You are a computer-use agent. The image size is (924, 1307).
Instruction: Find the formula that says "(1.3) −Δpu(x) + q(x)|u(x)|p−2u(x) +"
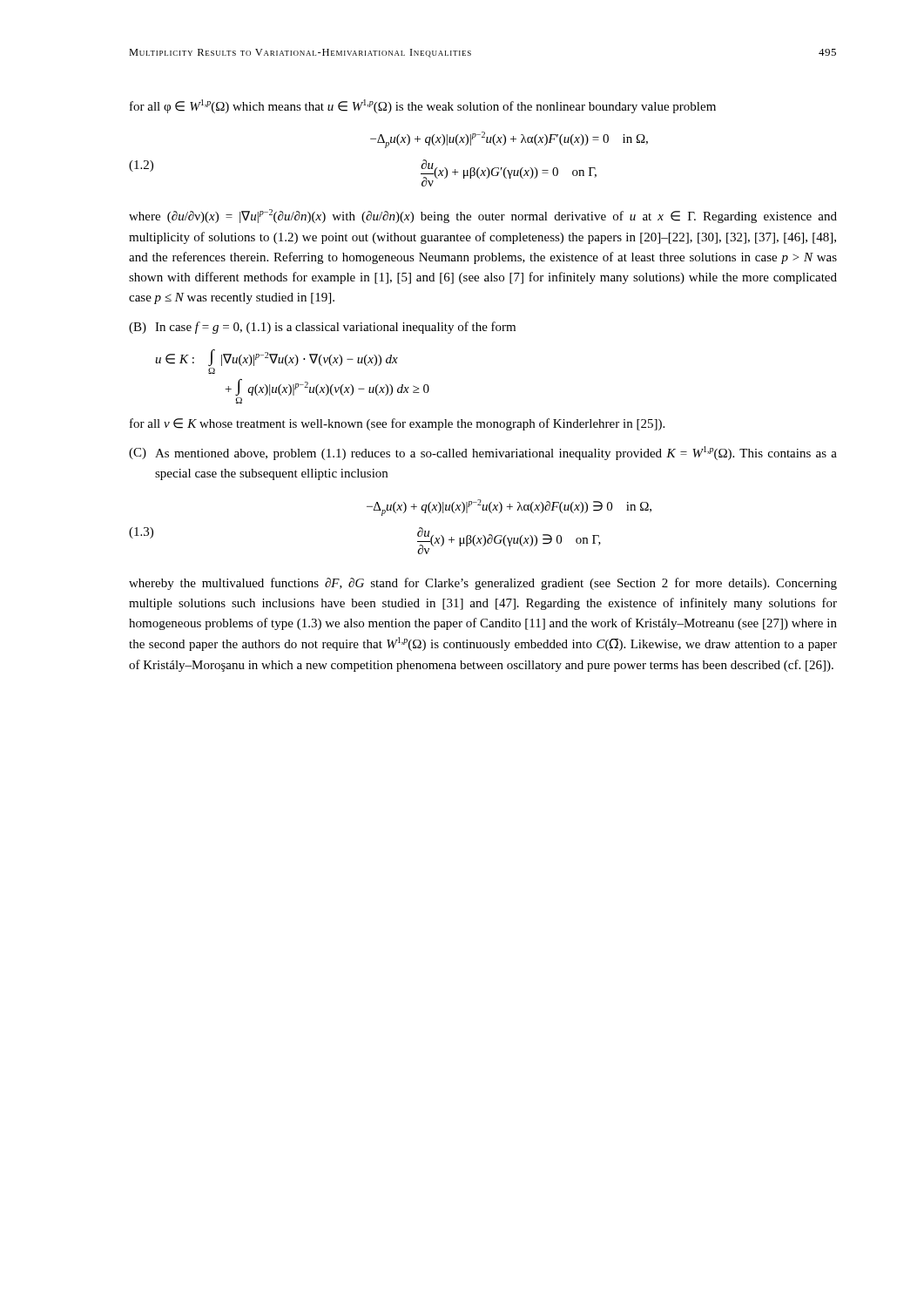pyautogui.click(x=483, y=527)
